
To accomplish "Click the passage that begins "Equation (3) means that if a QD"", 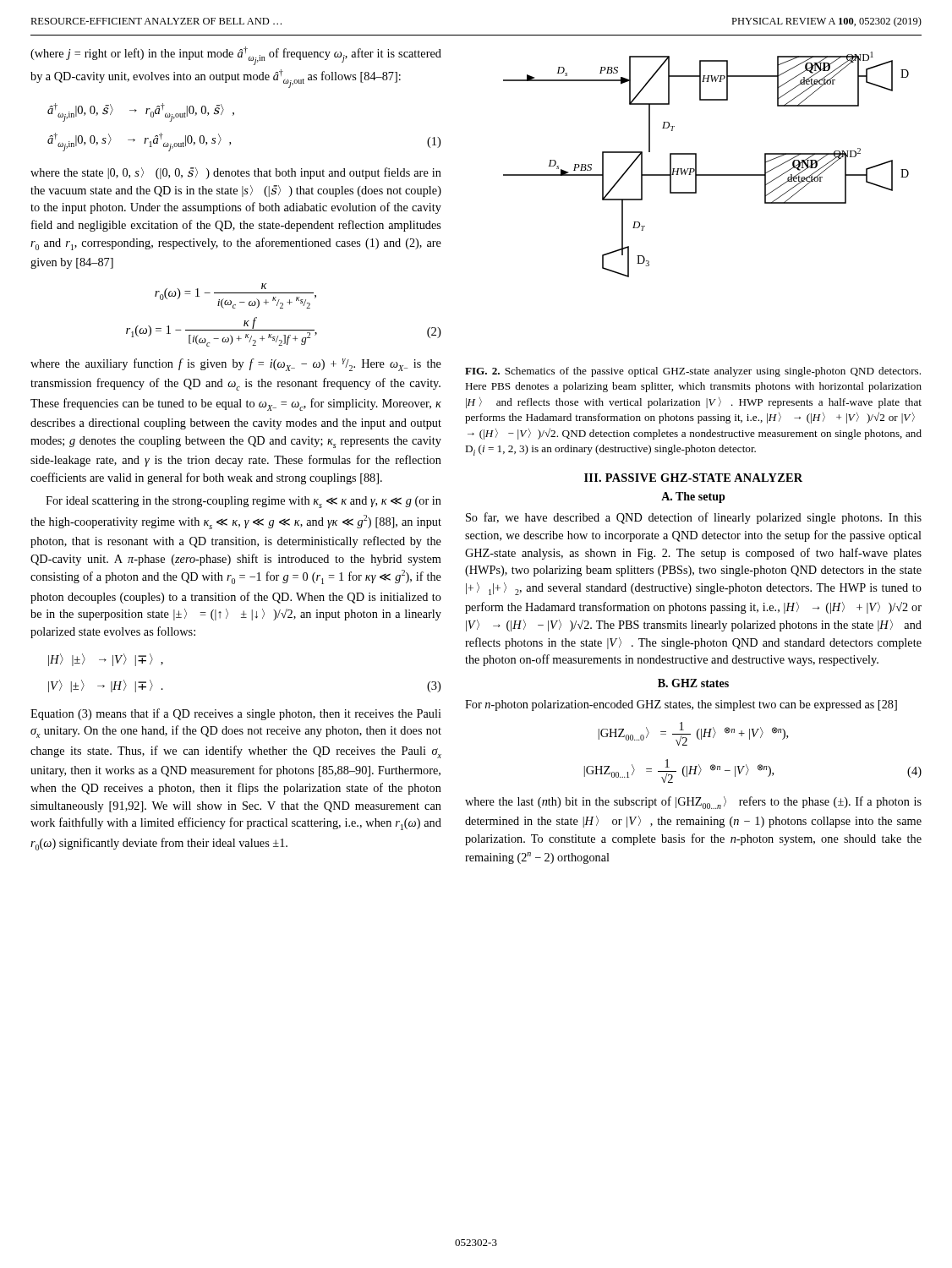I will (236, 779).
